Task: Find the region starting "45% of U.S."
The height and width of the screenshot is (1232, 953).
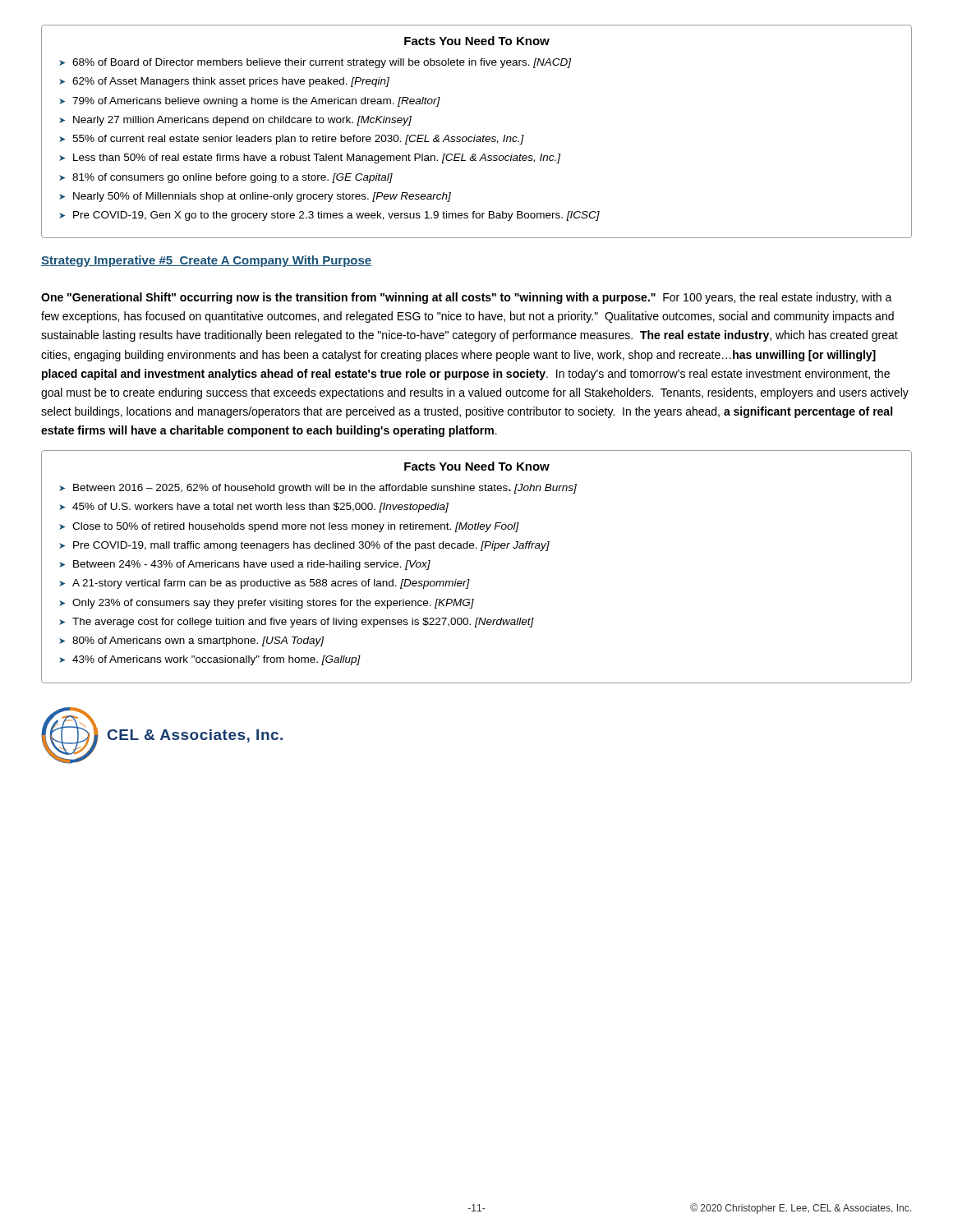Action: [x=260, y=507]
